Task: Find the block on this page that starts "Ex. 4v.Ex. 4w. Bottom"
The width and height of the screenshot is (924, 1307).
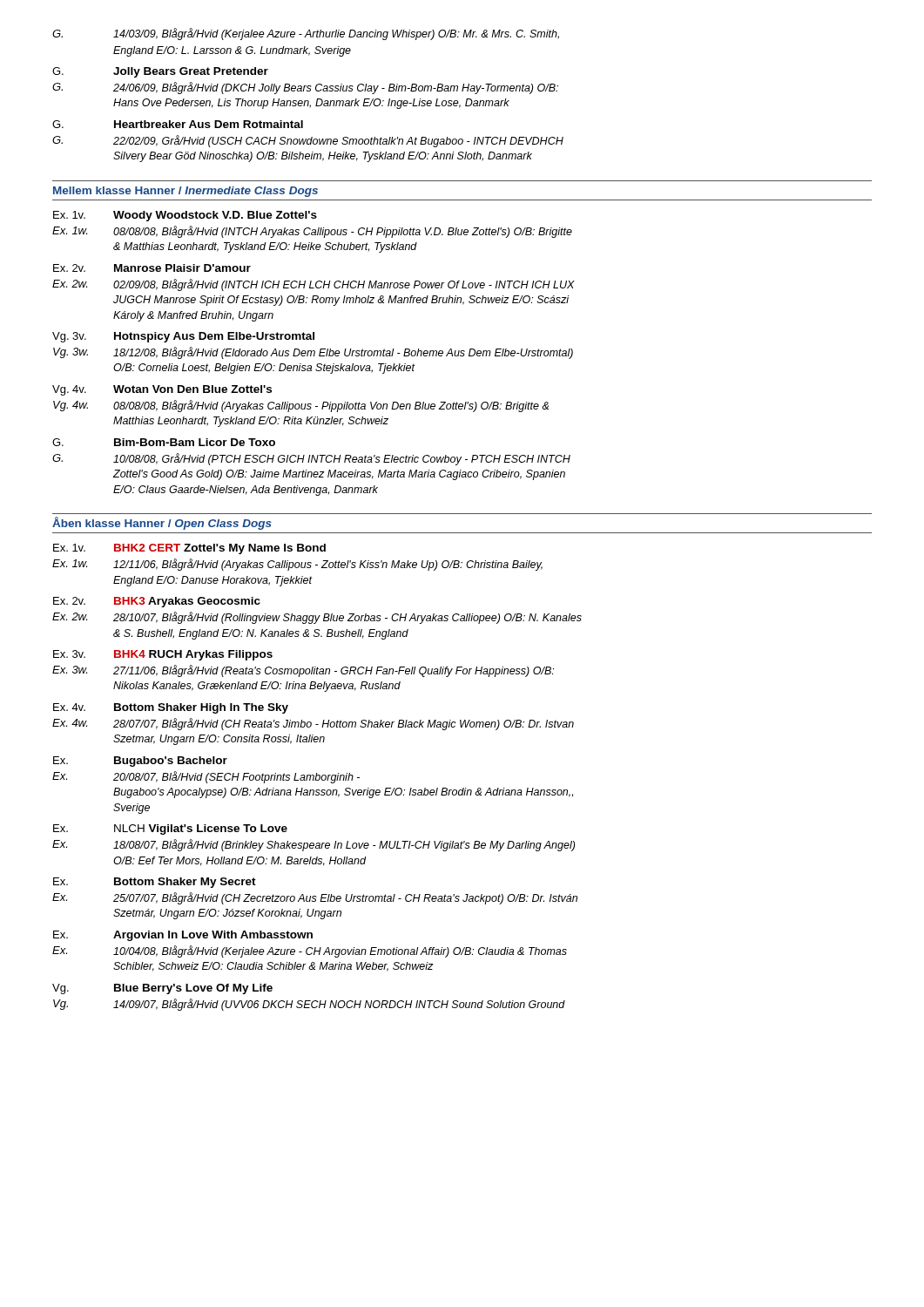Action: (462, 724)
